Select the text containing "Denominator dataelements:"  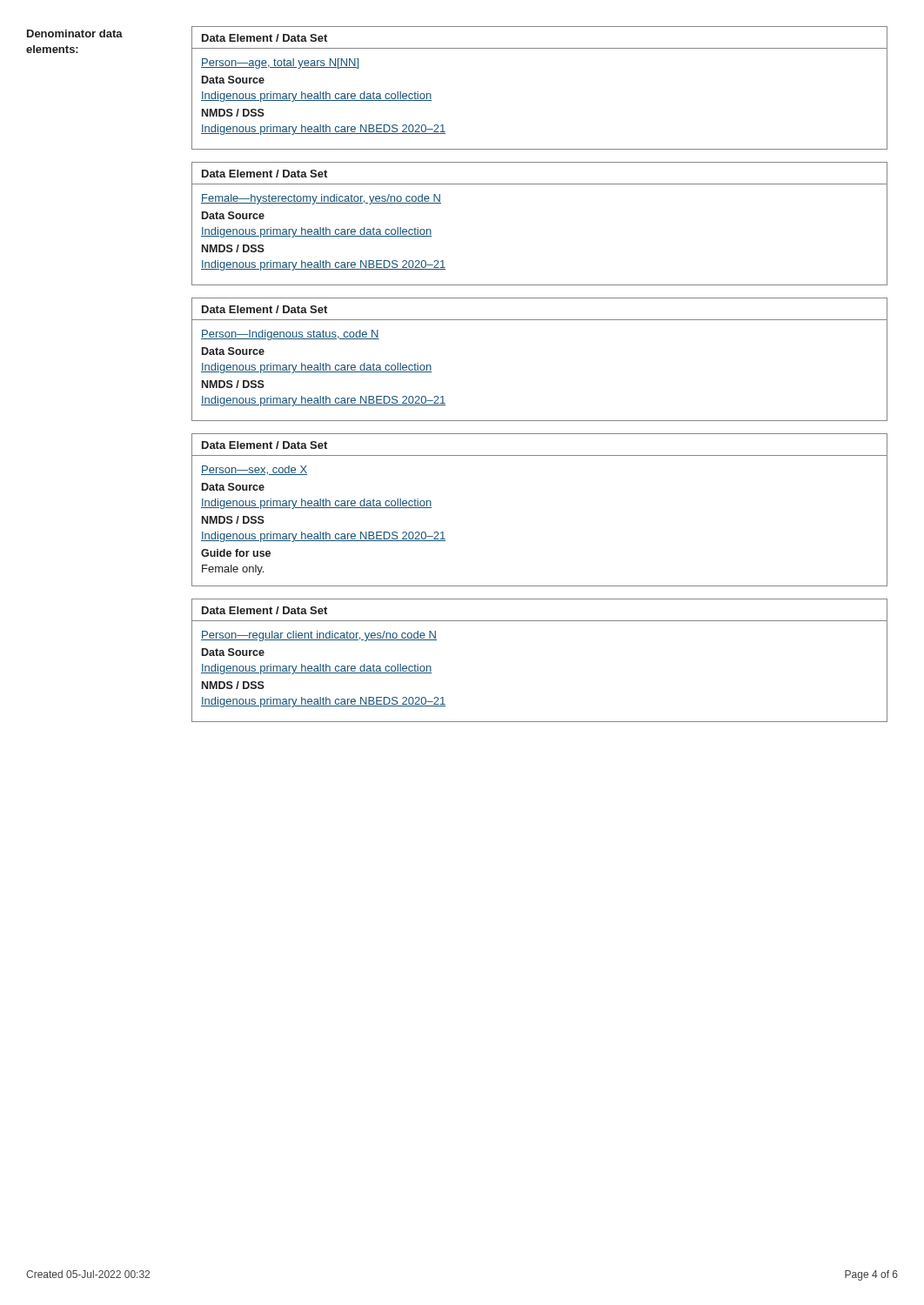74,41
